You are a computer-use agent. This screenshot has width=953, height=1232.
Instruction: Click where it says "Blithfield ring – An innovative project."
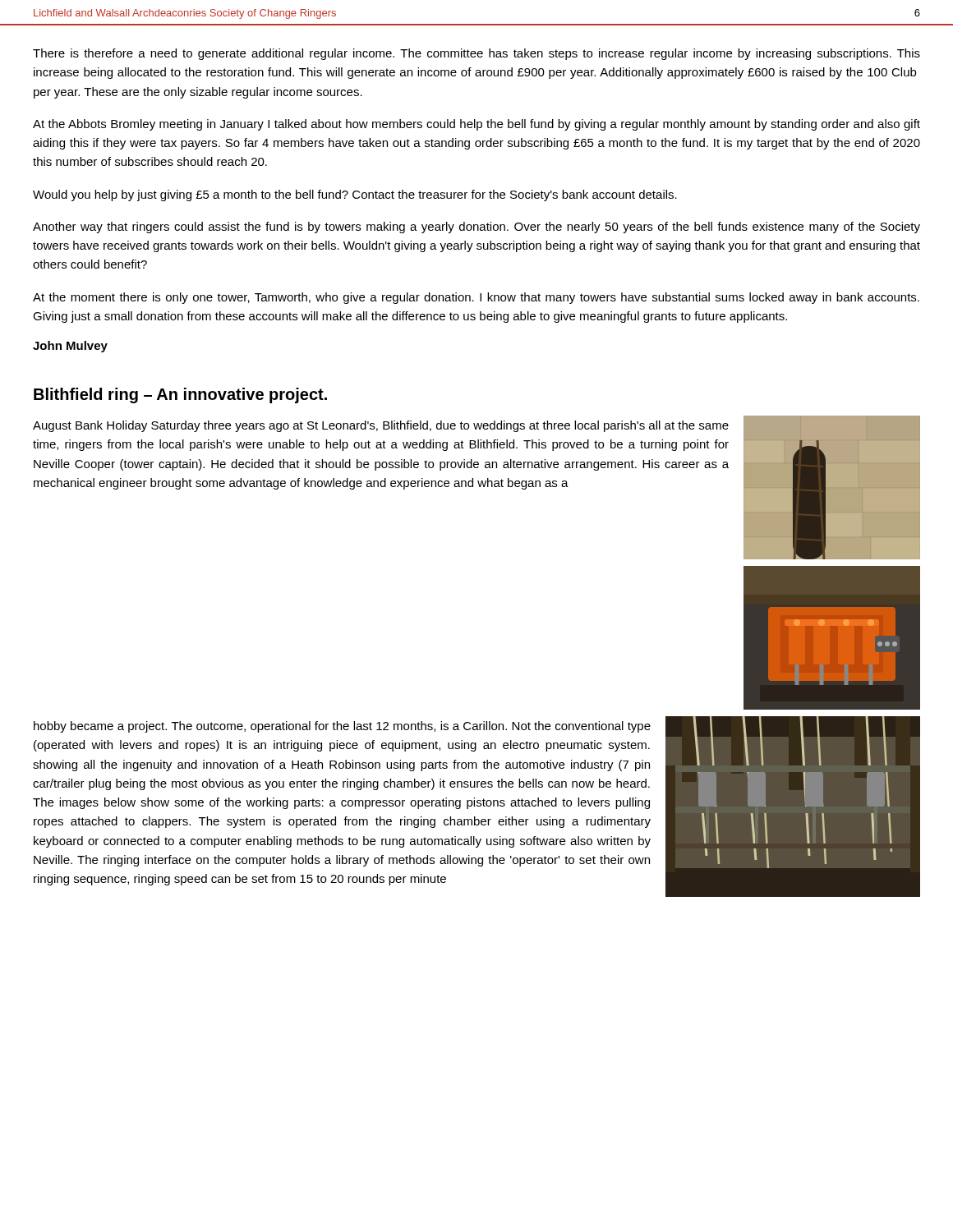180,394
